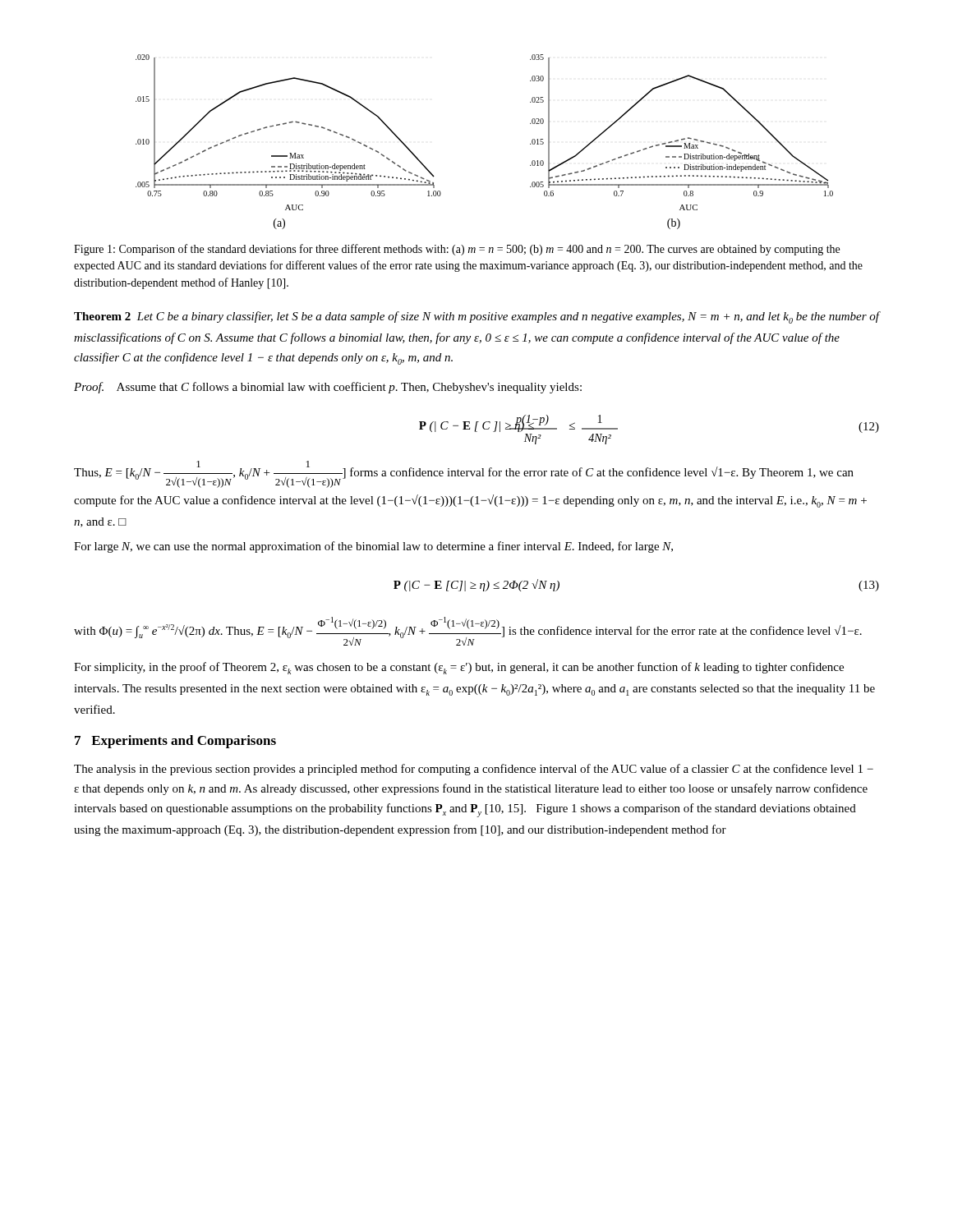
Task: Find the caption that reads "Figure 1: Comparison"
Action: [468, 266]
